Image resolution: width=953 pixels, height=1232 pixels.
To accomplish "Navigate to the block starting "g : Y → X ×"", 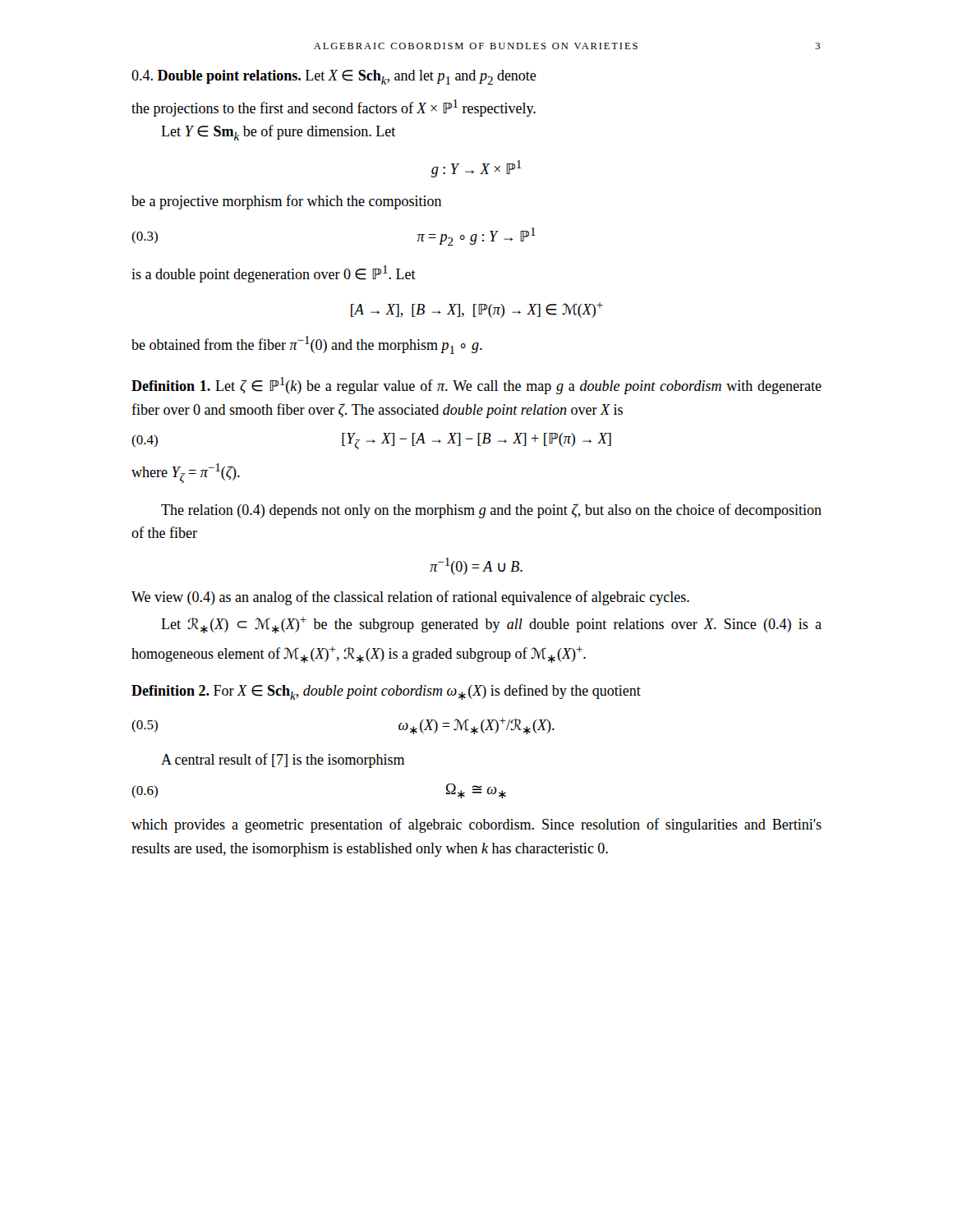I will click(x=476, y=168).
